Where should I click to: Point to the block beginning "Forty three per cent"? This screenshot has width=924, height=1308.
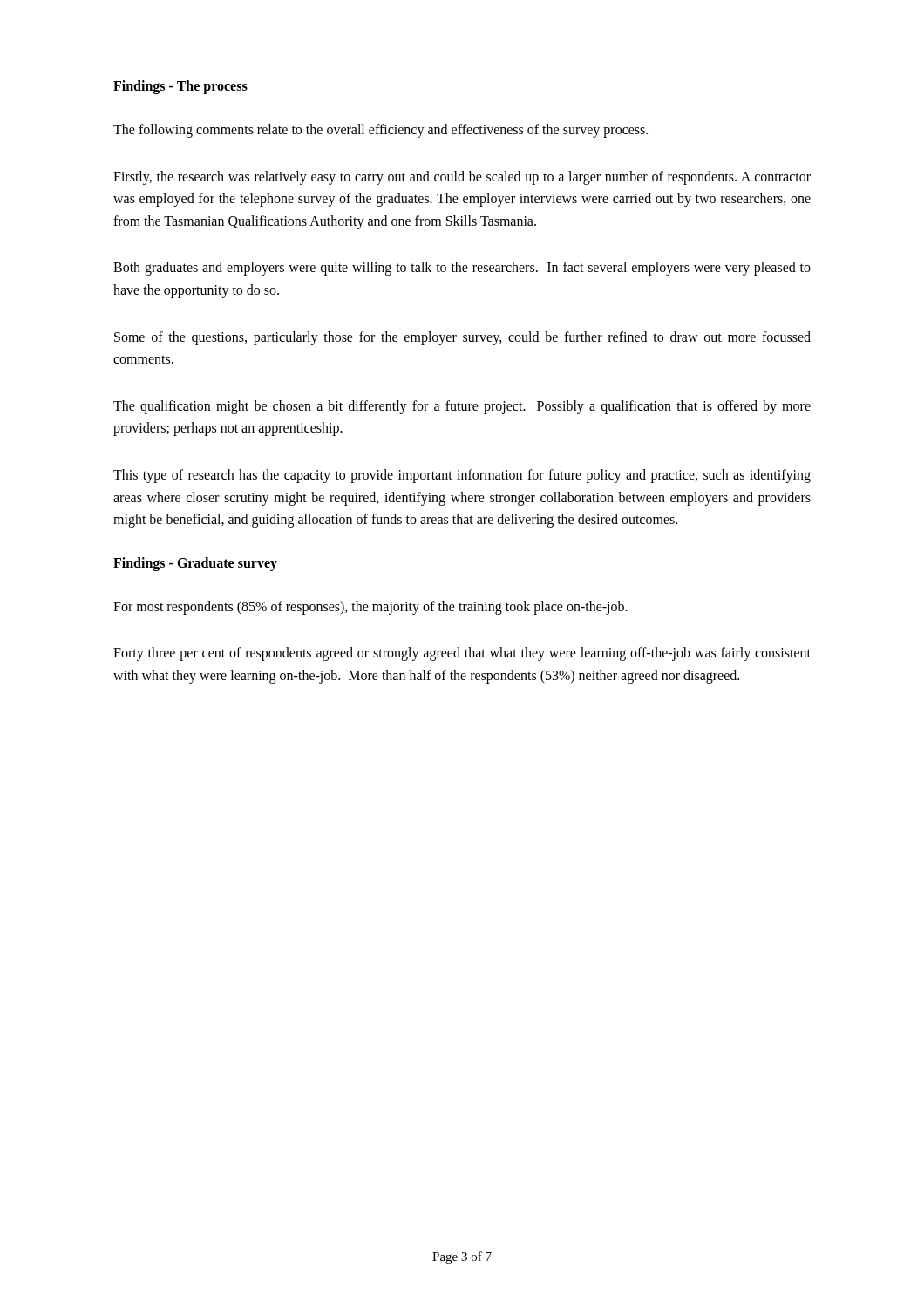(462, 664)
